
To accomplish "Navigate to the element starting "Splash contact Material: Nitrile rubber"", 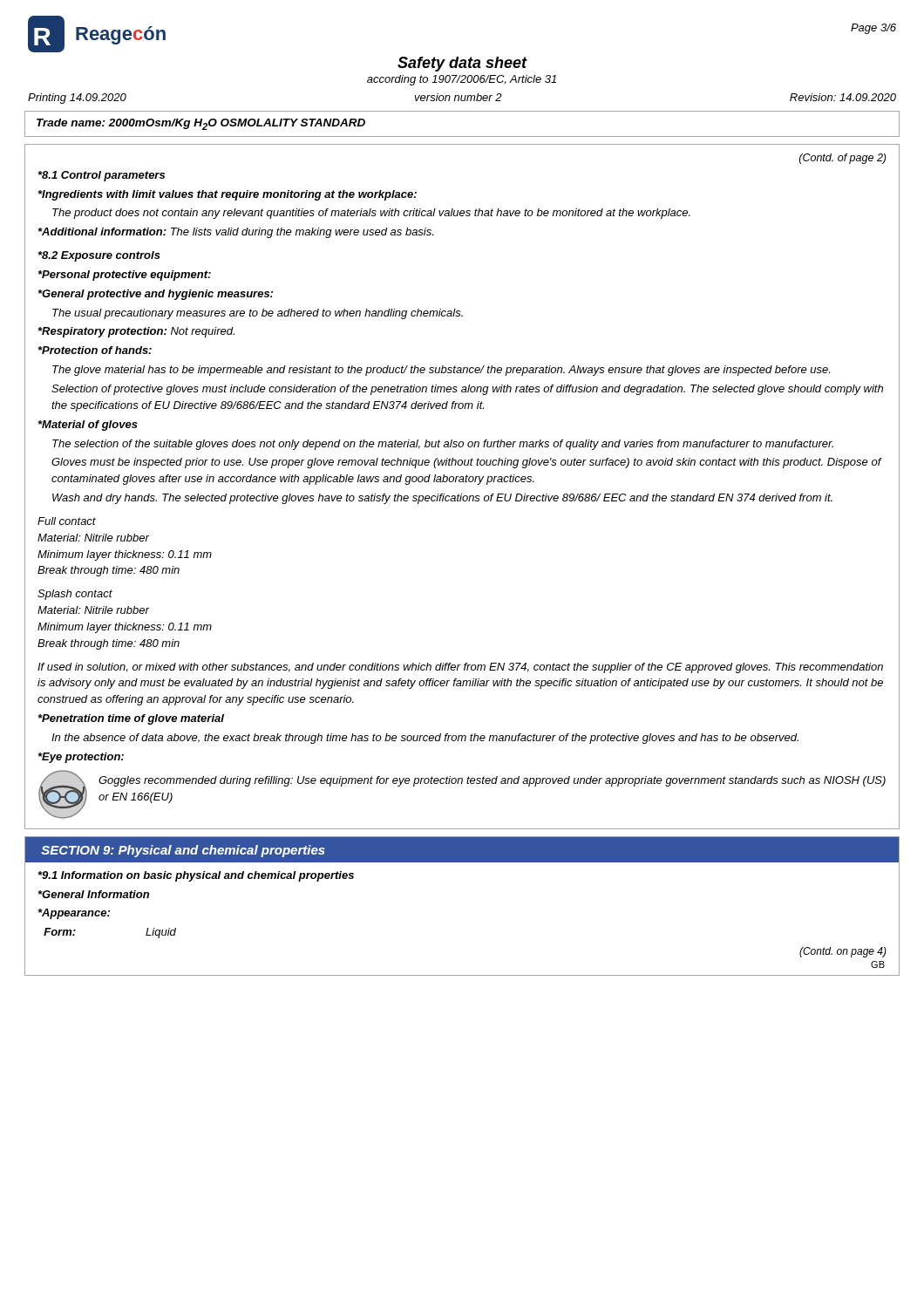I will [x=125, y=618].
